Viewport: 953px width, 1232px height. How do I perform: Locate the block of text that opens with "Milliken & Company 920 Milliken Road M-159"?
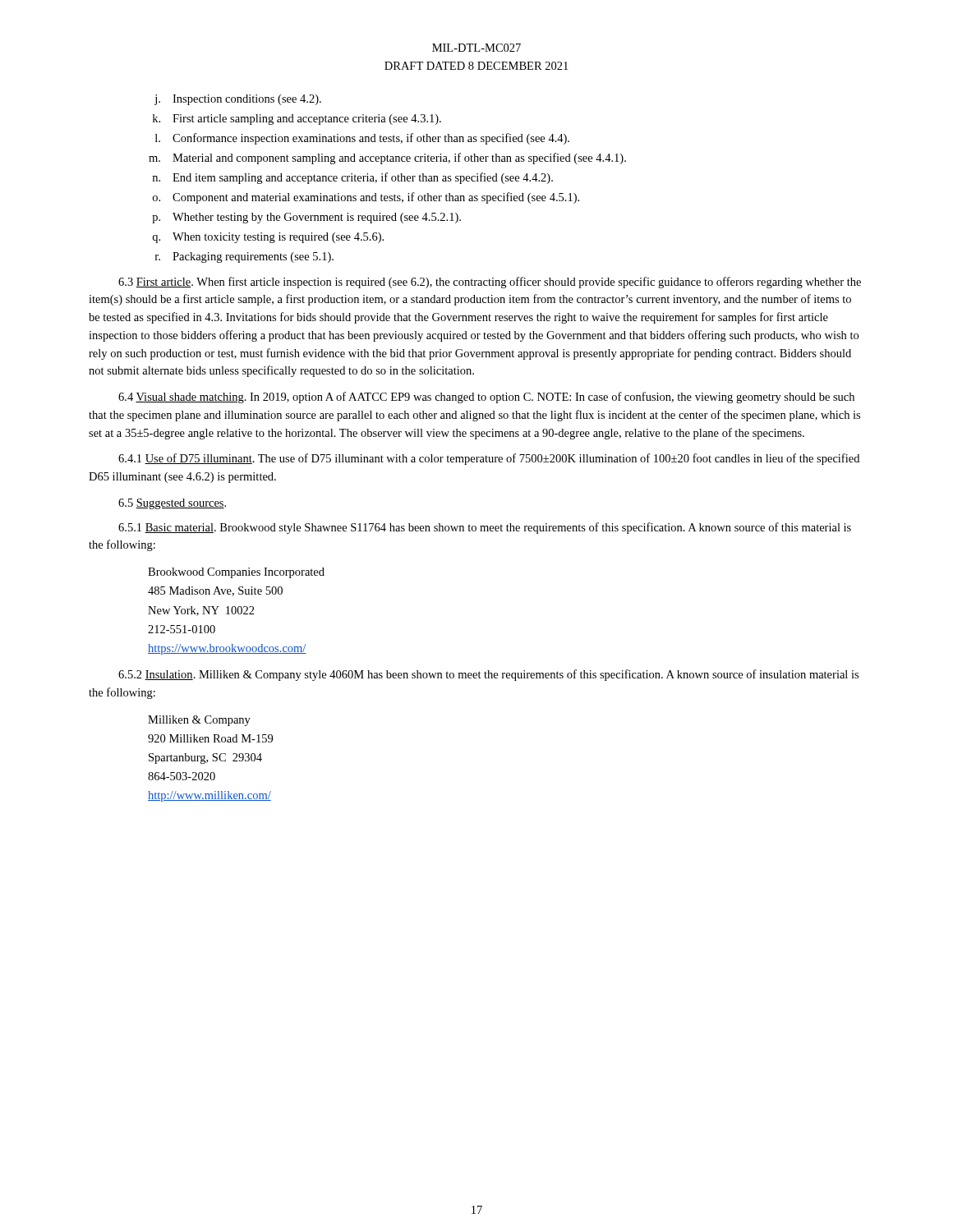211,757
